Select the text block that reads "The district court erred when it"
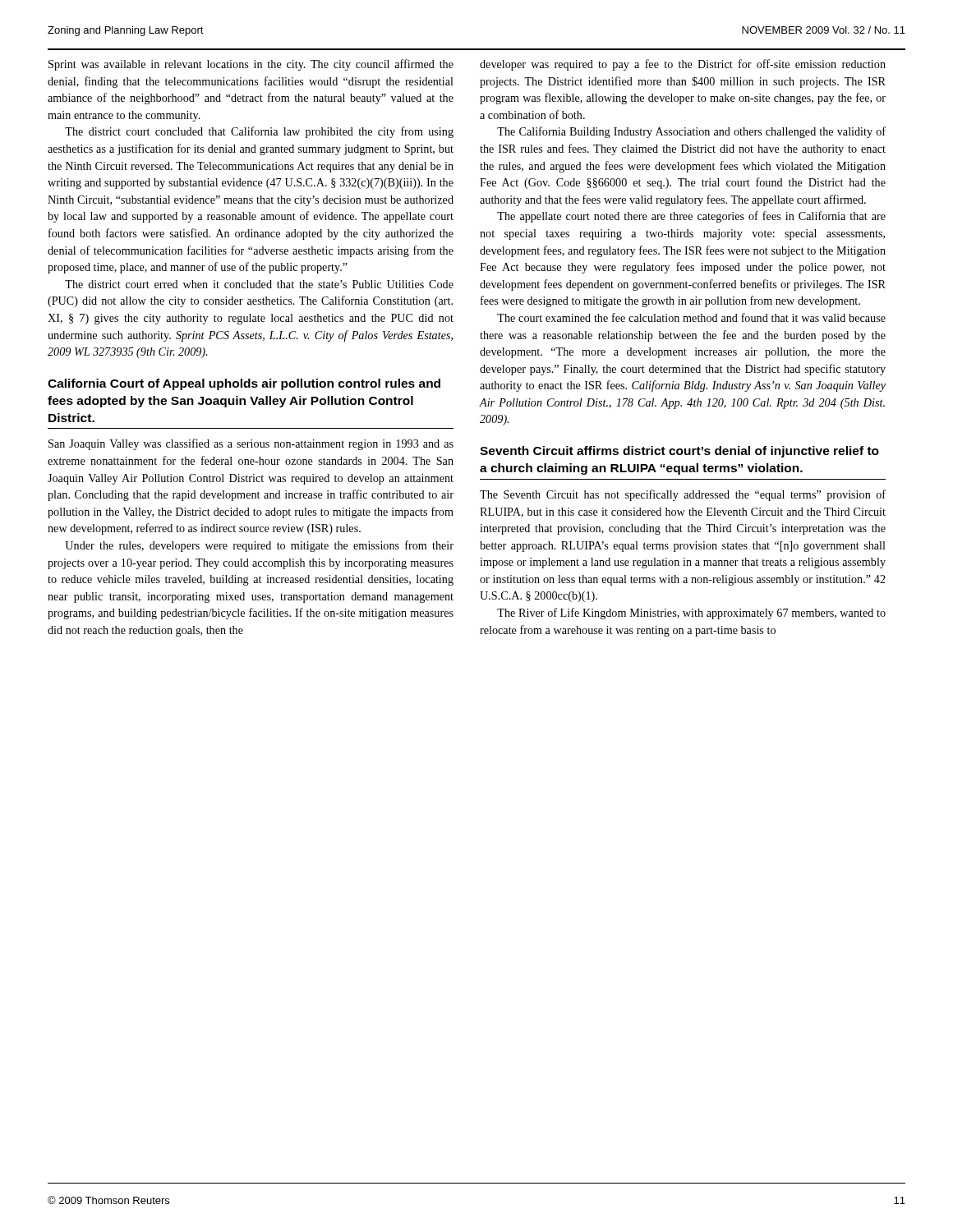 click(251, 318)
